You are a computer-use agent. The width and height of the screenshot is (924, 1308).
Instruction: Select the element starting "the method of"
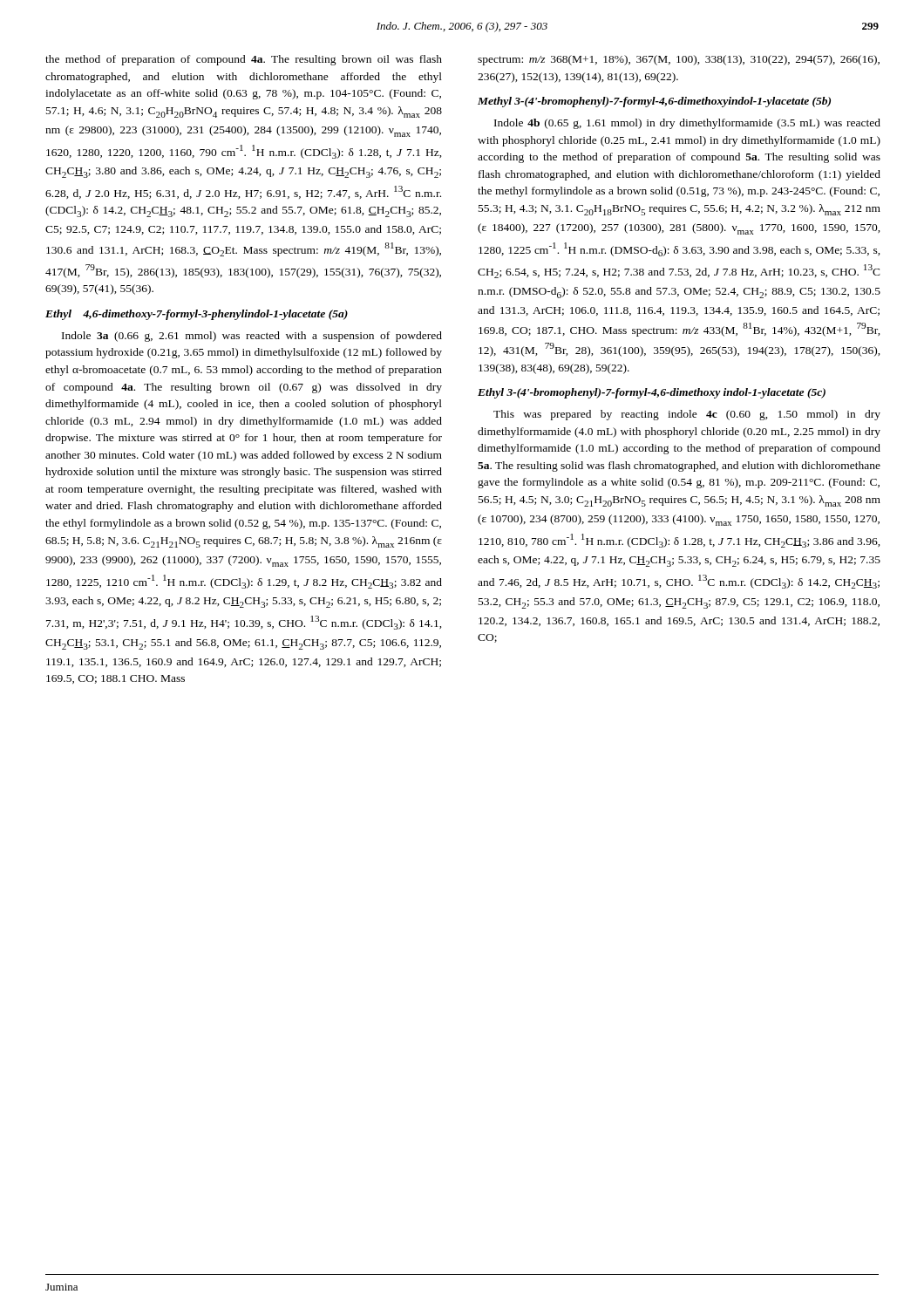click(x=244, y=174)
